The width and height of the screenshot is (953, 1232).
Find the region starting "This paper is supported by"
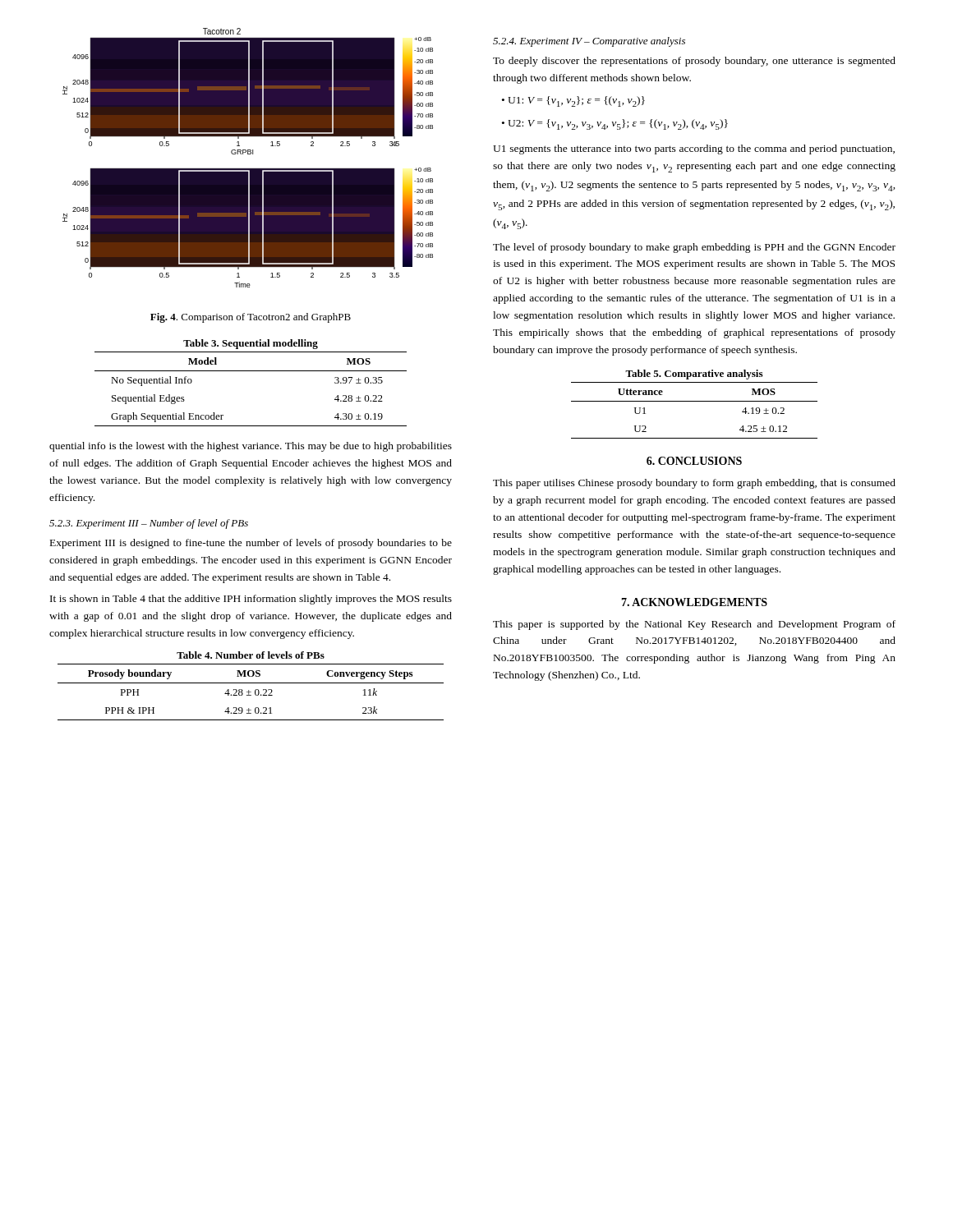[x=694, y=649]
